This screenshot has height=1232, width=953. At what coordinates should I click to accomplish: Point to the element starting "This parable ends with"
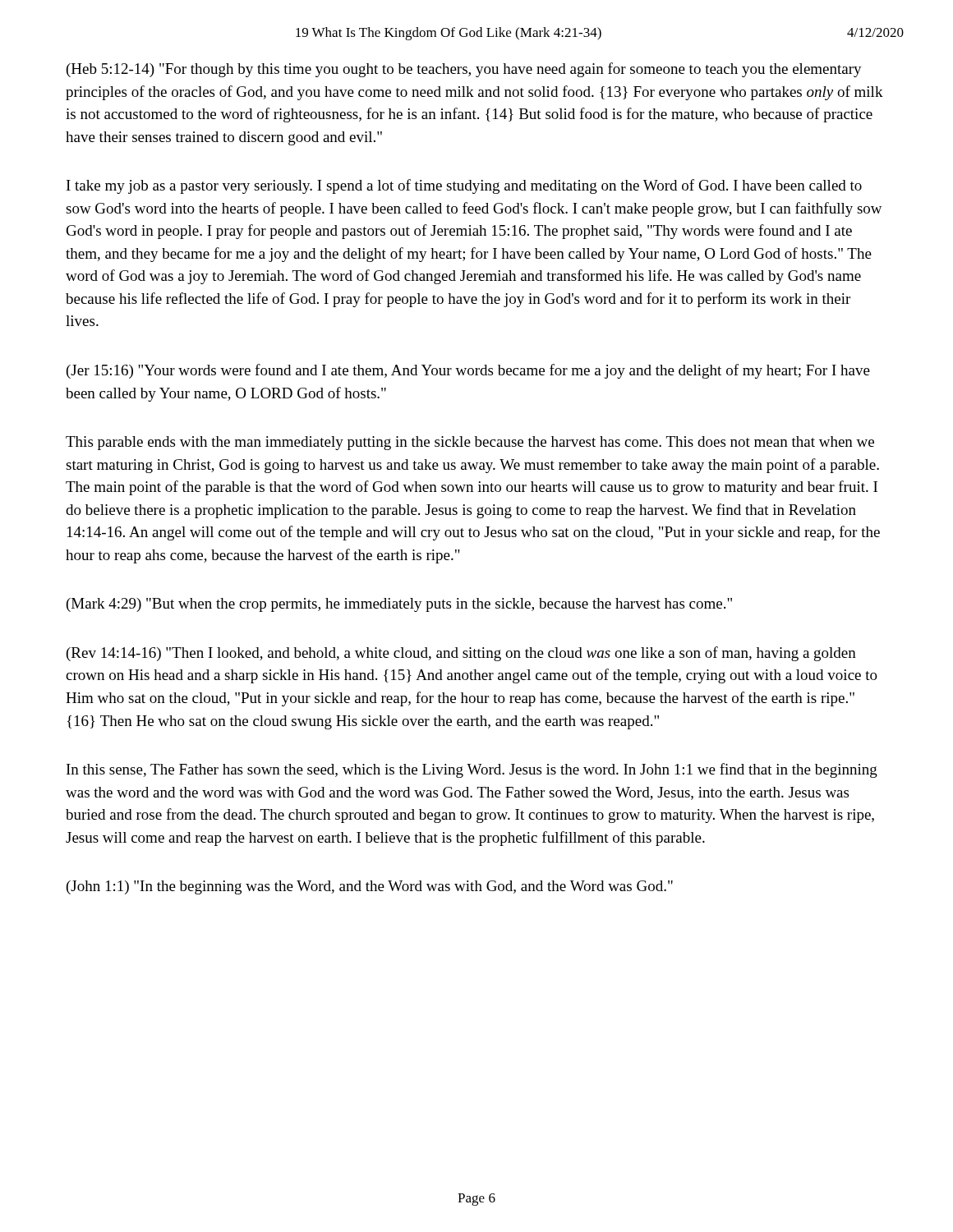pos(473,498)
